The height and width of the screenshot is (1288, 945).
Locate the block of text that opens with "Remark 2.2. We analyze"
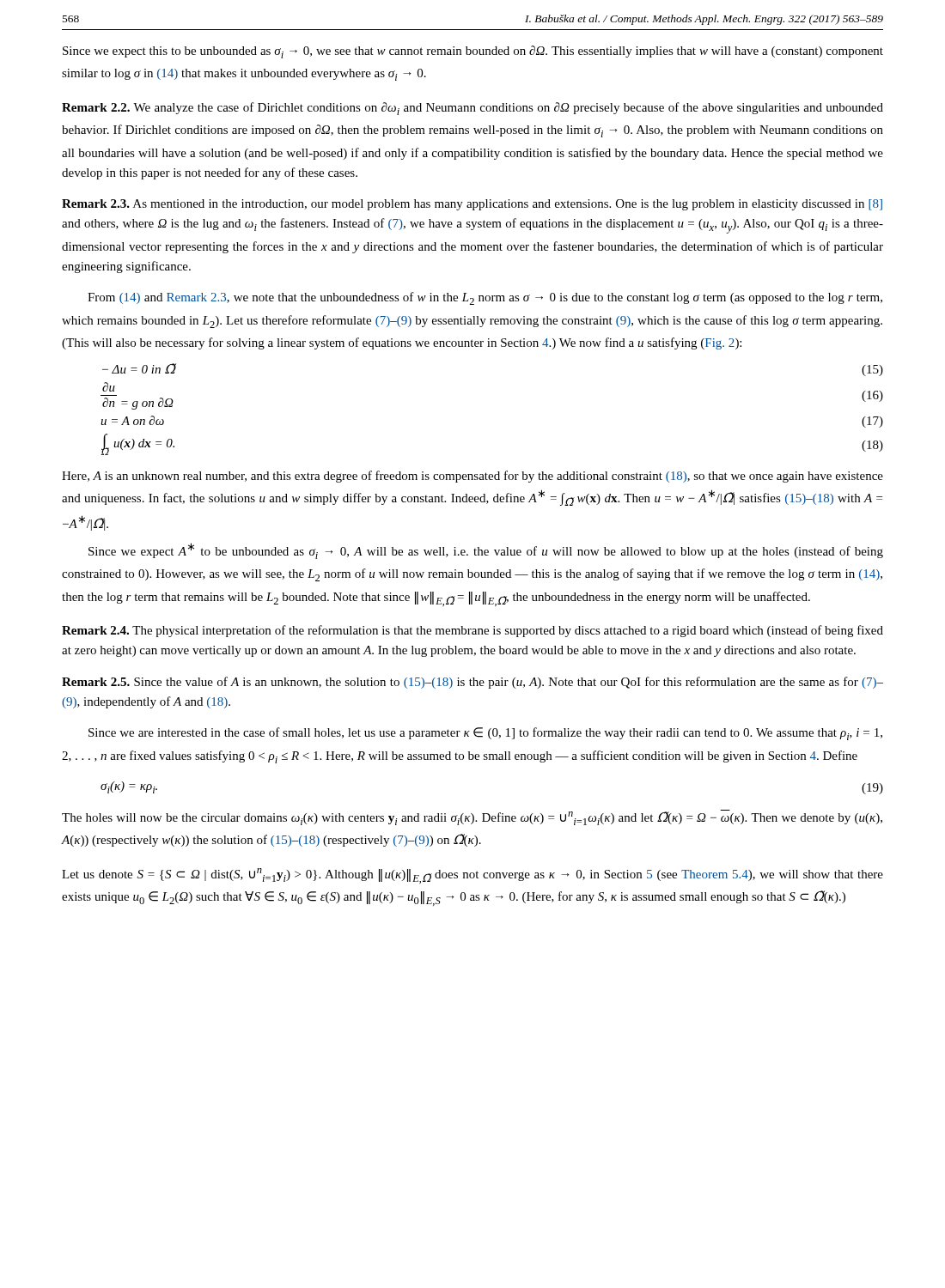[x=472, y=140]
